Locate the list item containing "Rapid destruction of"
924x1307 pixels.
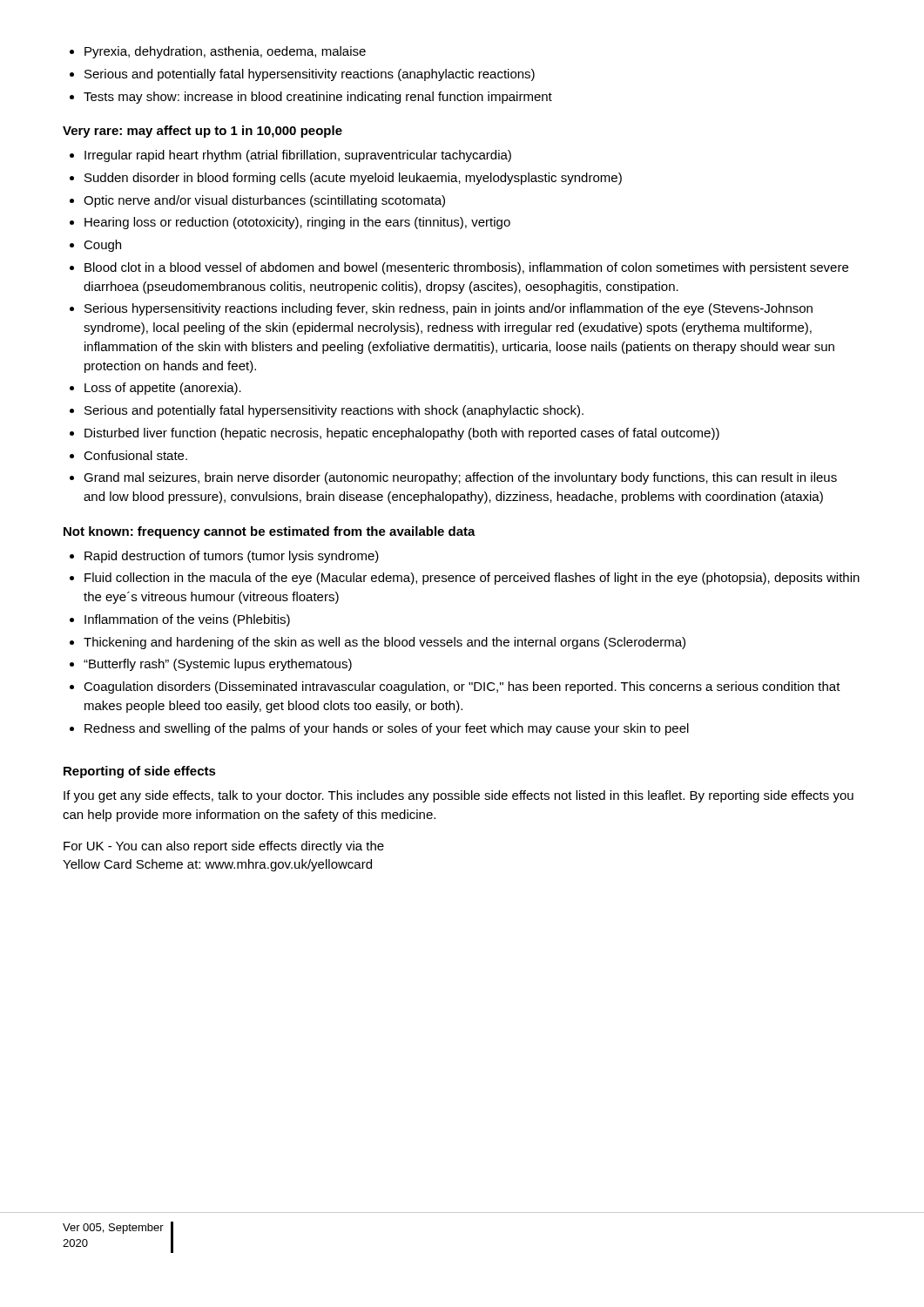pyautogui.click(x=462, y=642)
